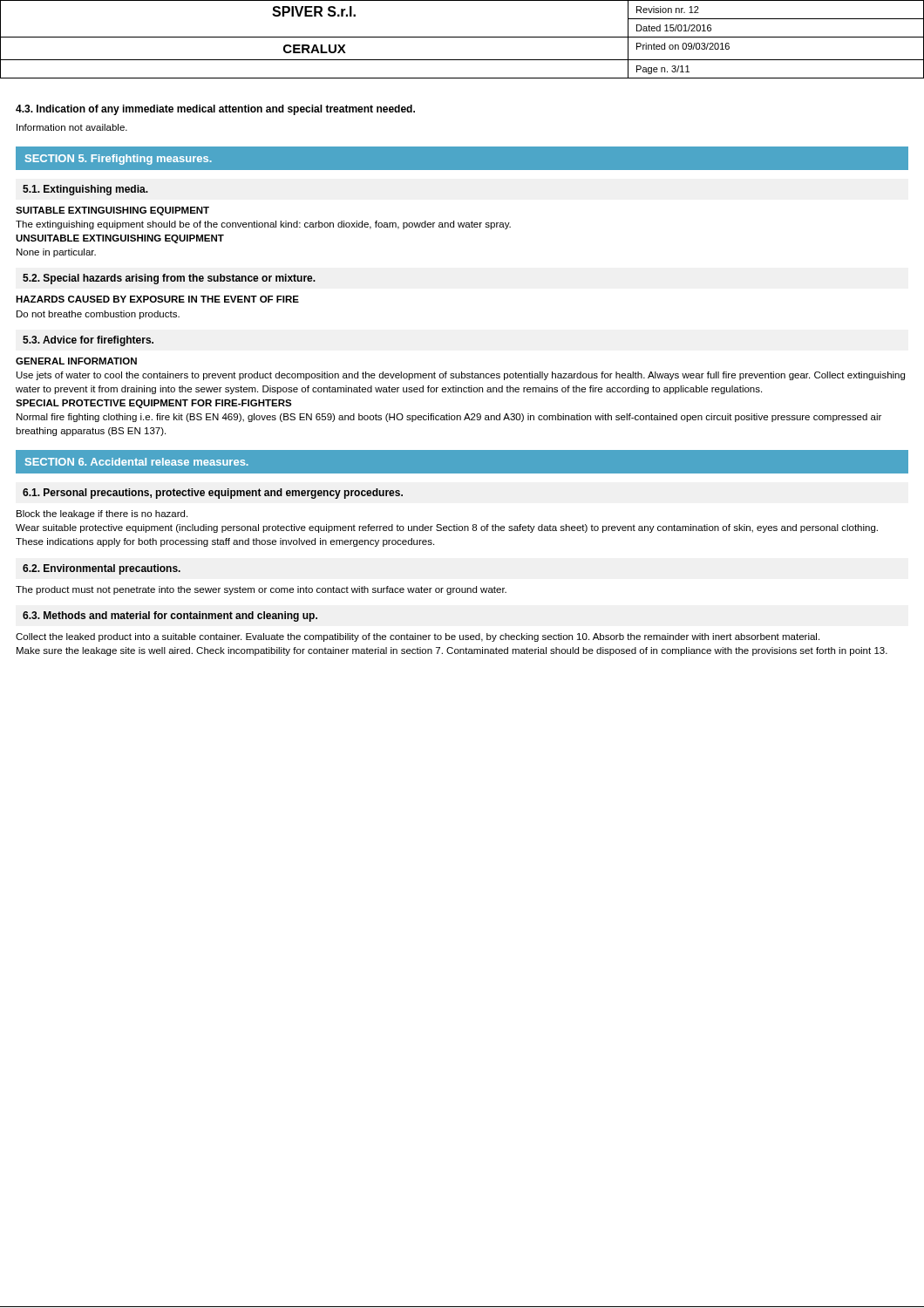Click the section header that begins "6.3. Methods and"
924x1308 pixels.
tap(170, 615)
